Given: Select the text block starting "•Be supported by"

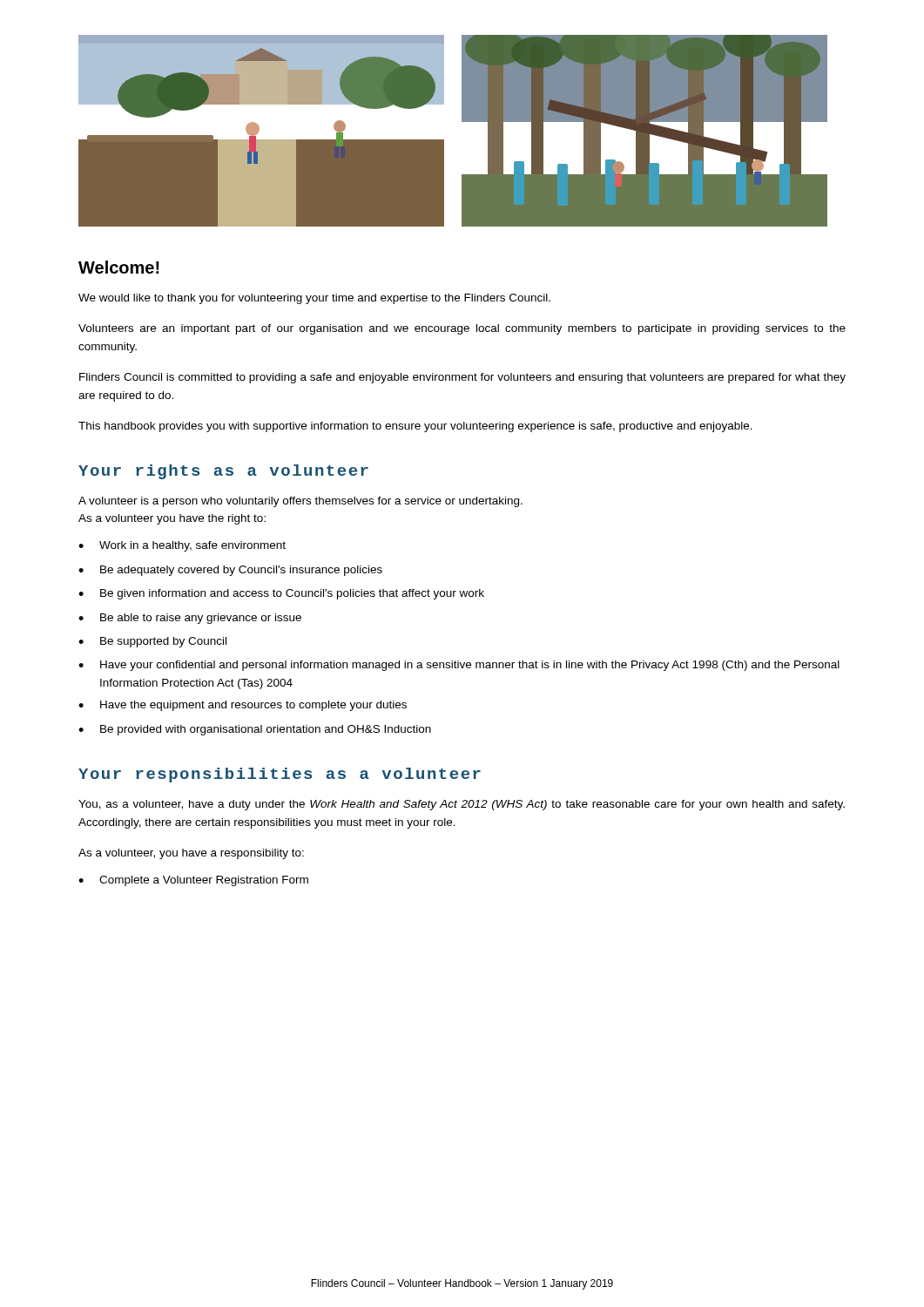Looking at the screenshot, I should point(152,642).
